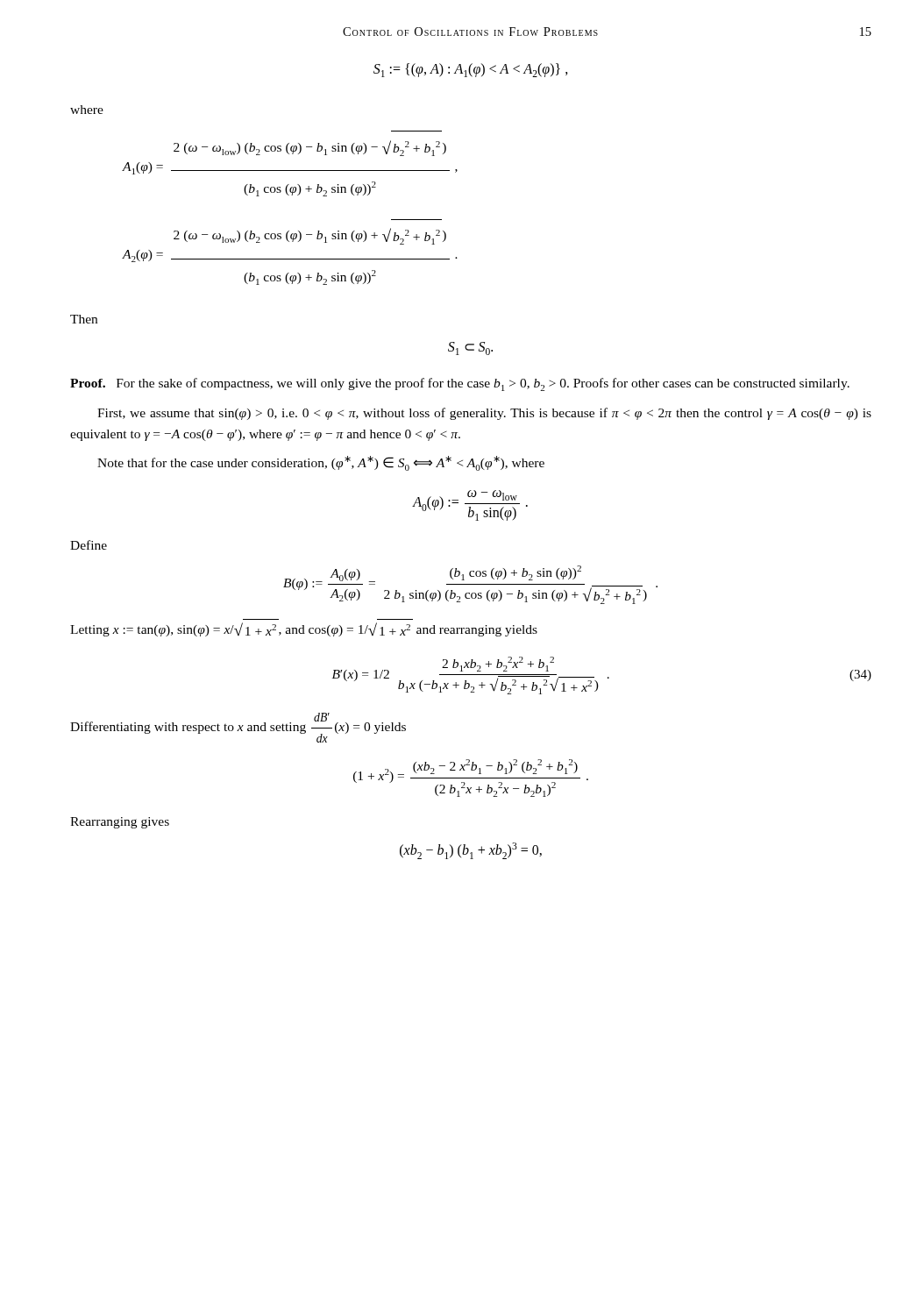Point to the block beginning "Proof. For the sake"
Image resolution: width=924 pixels, height=1315 pixels.
tap(460, 384)
